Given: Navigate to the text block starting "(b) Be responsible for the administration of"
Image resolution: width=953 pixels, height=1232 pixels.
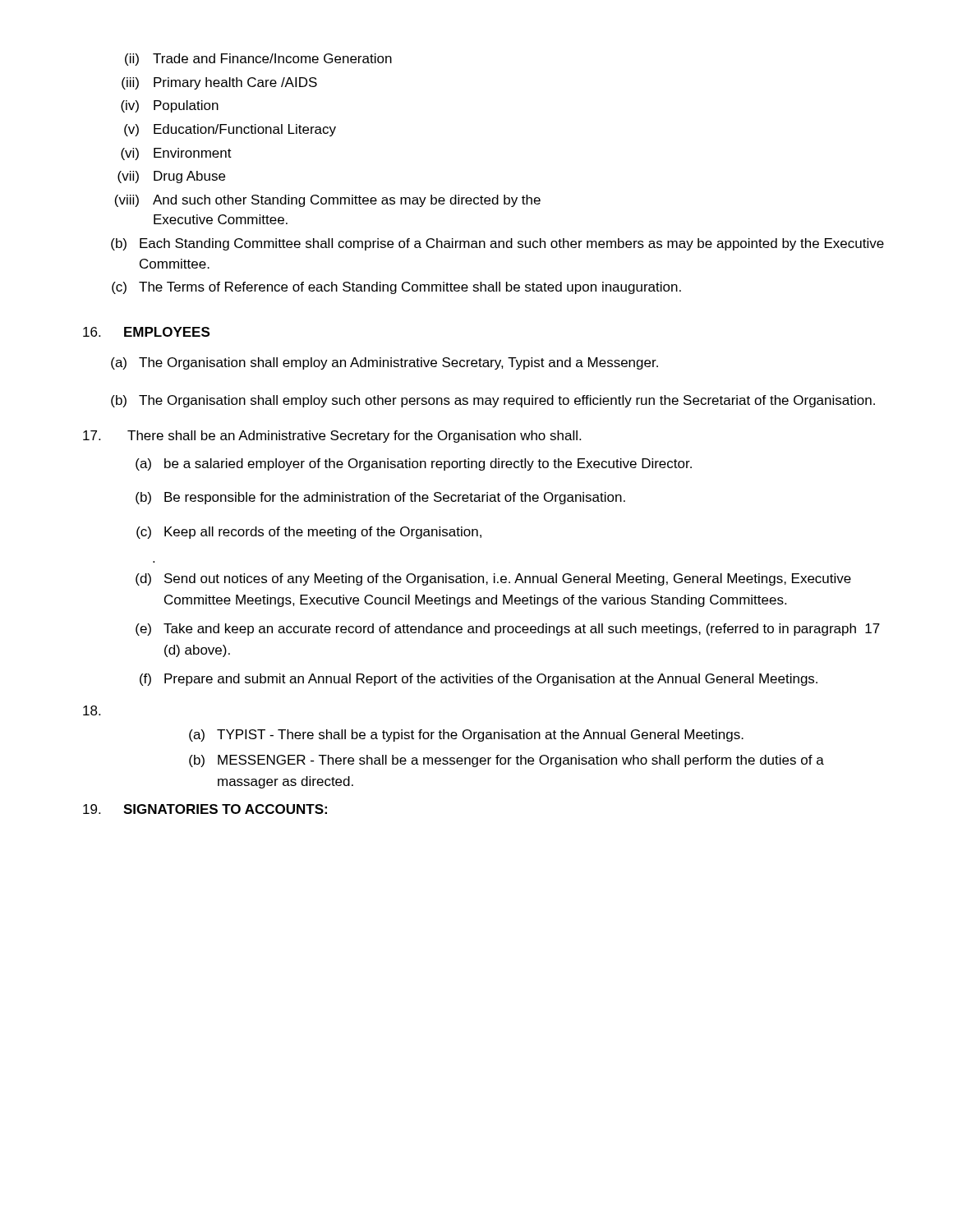Looking at the screenshot, I should [x=501, y=498].
